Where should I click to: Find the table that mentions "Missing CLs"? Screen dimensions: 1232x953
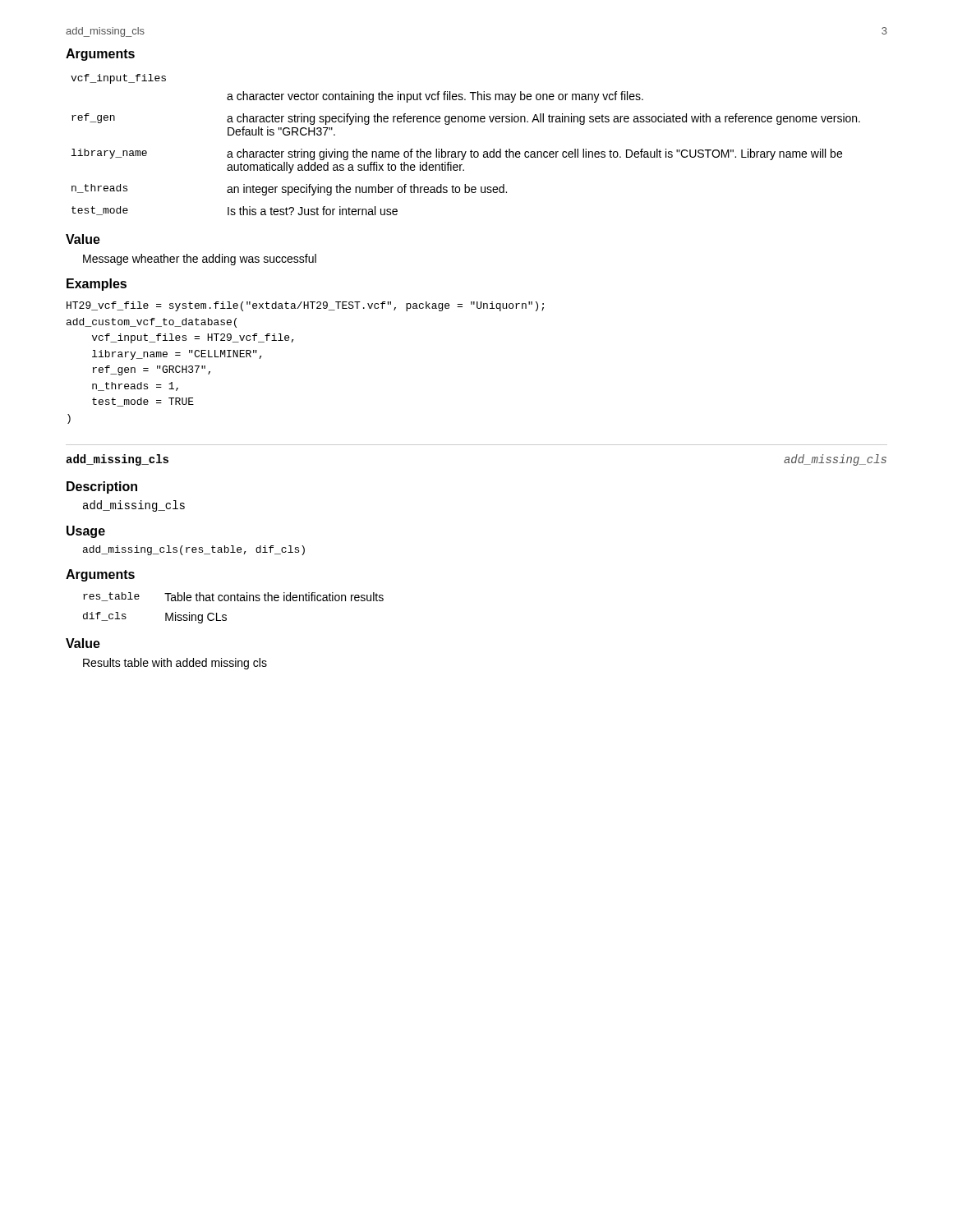pyautogui.click(x=476, y=607)
